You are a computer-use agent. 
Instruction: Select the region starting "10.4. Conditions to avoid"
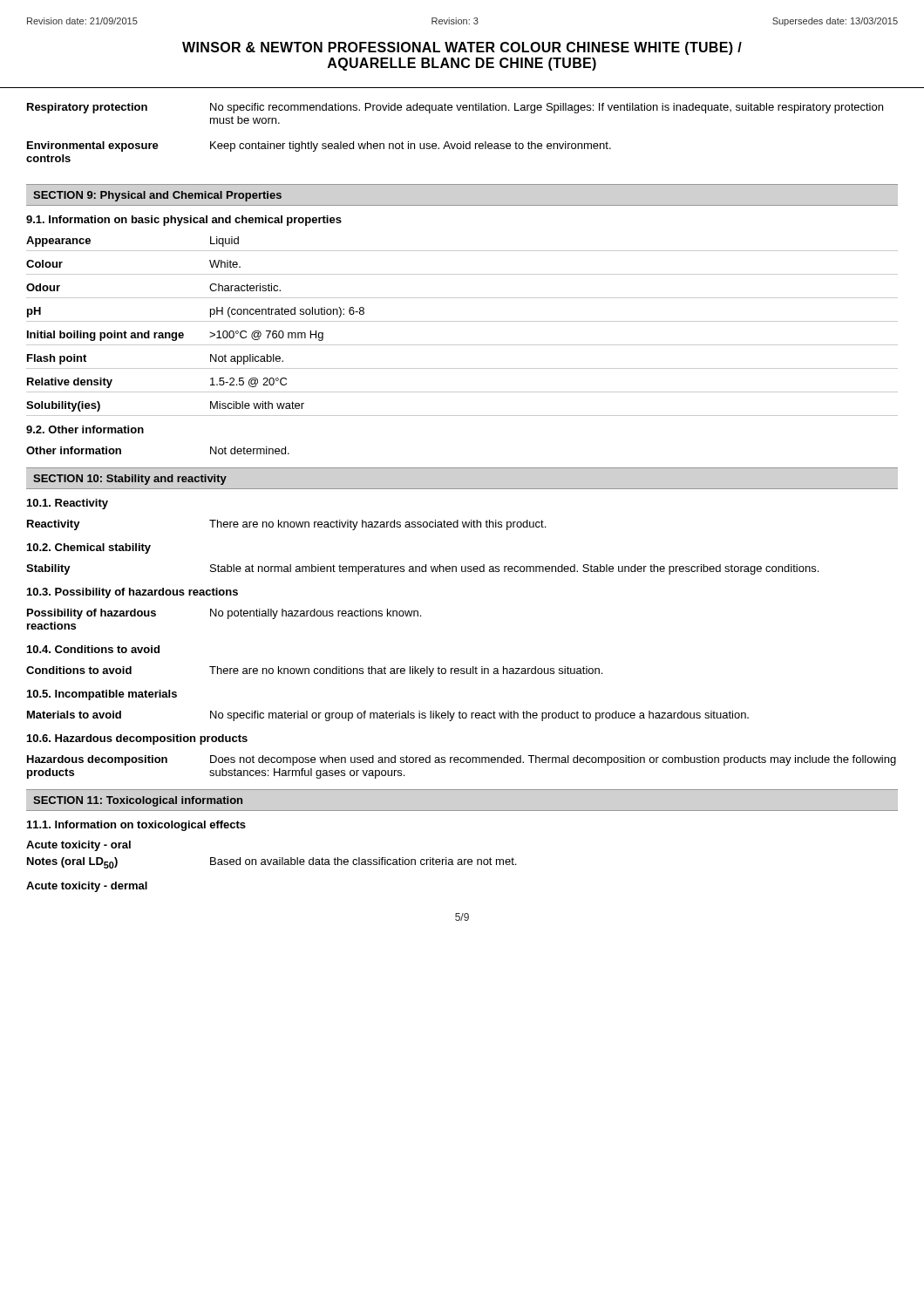[x=93, y=649]
